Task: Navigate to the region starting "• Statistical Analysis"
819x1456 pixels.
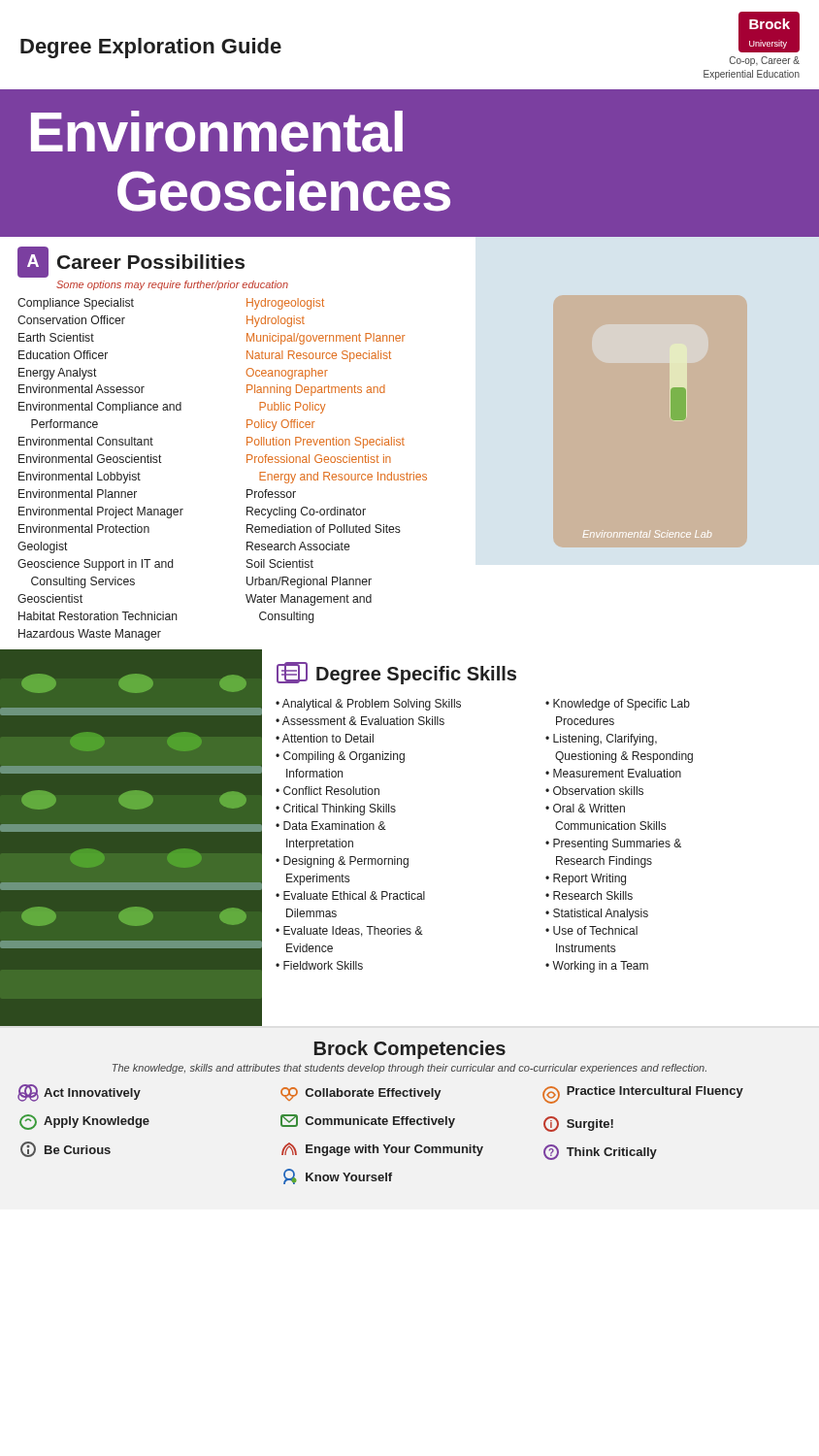Action: point(597,913)
